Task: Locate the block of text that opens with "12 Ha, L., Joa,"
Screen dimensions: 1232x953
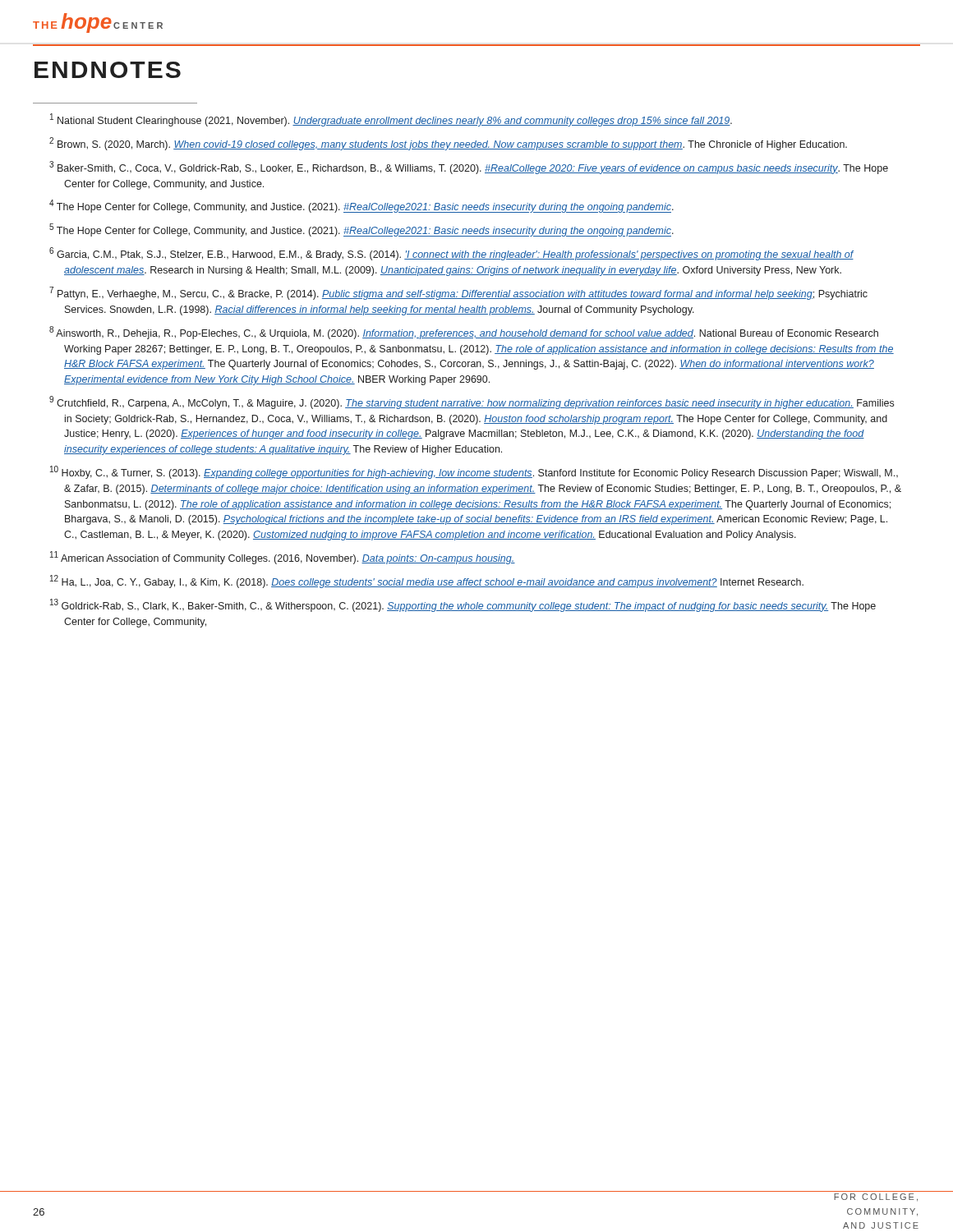Action: point(427,581)
